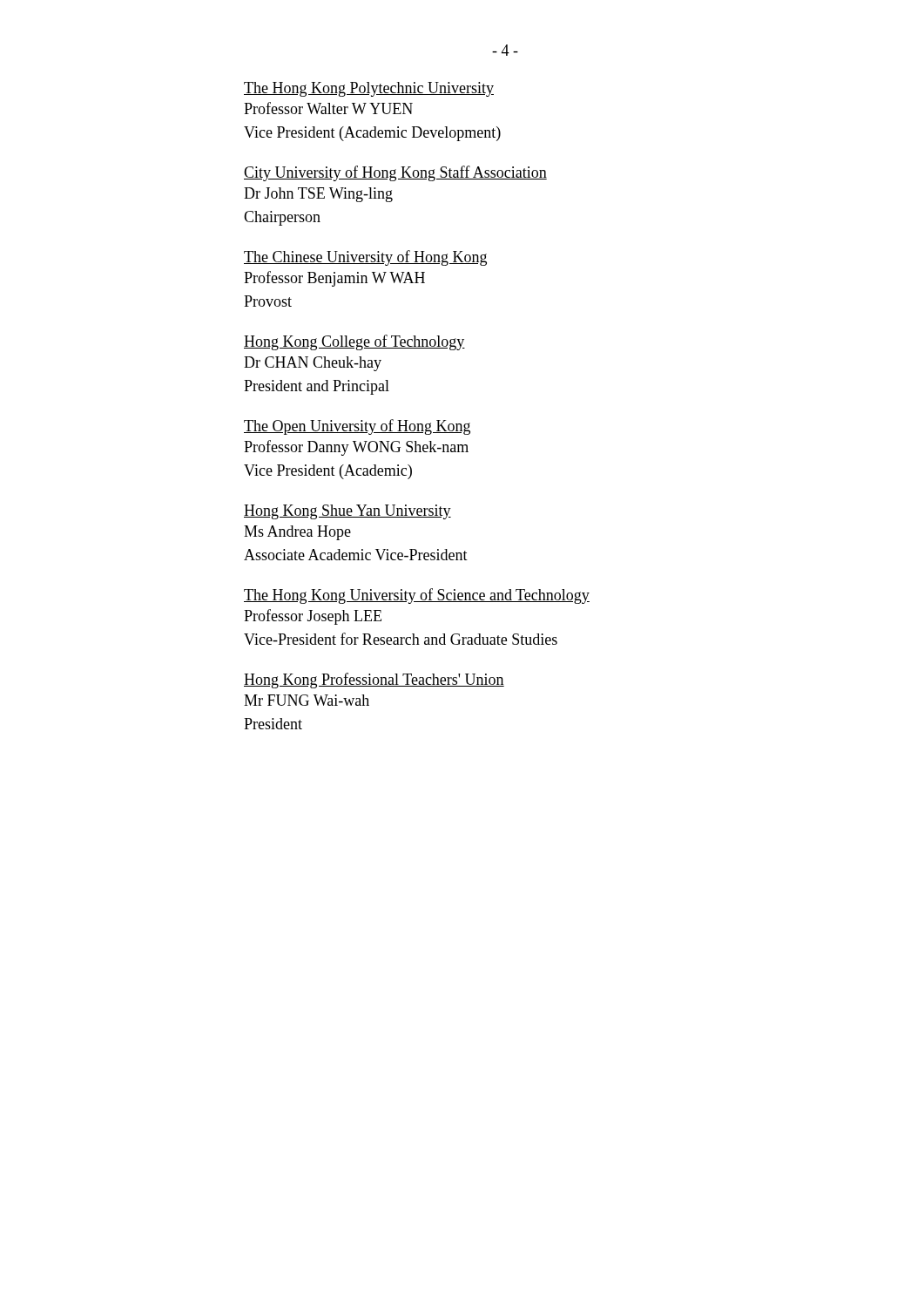The height and width of the screenshot is (1307, 924).
Task: Navigate to the text starting "Hong Kong College"
Action: tap(354, 342)
